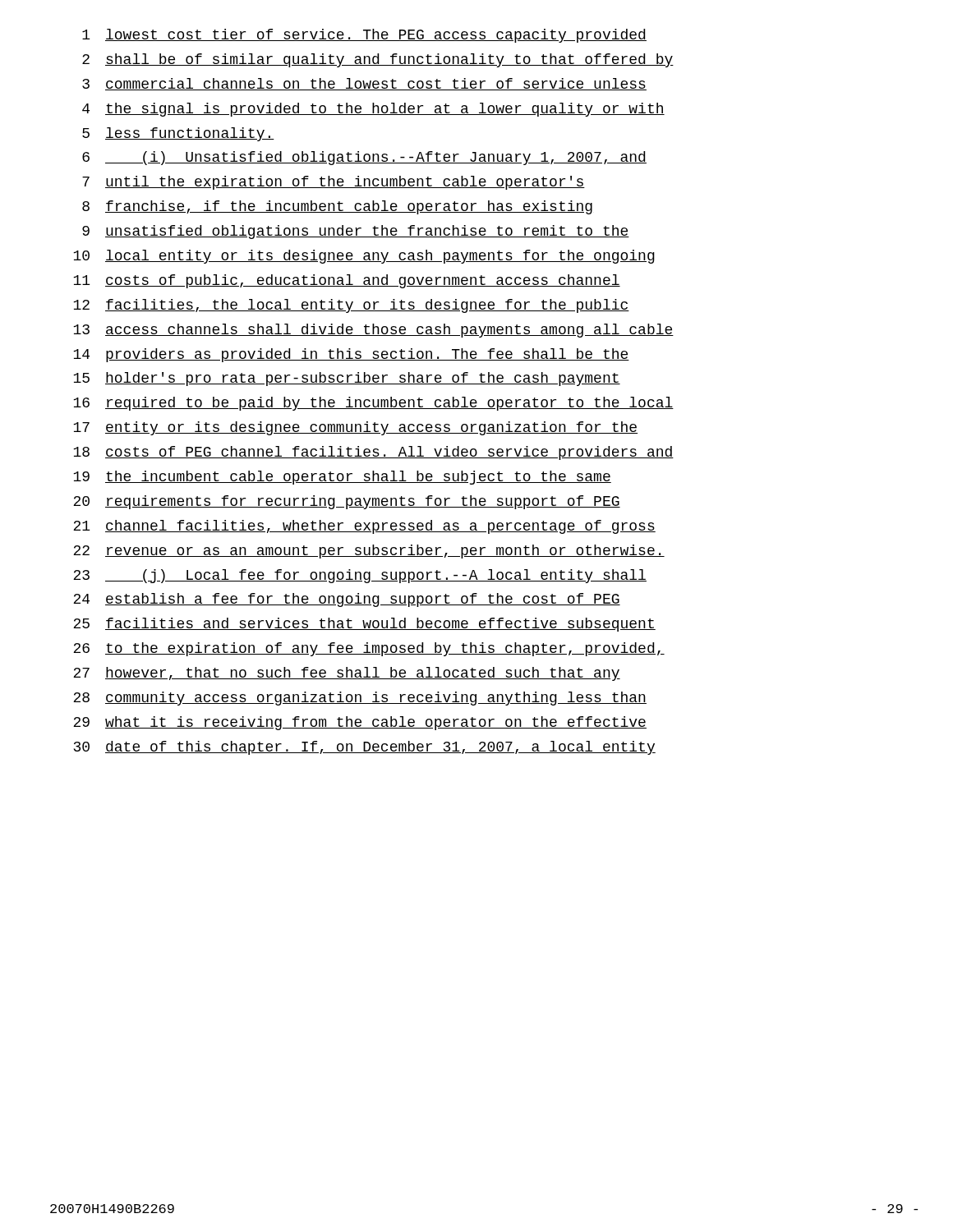Locate the block of text that opens with "15 holder's pro rata per-subscriber share of"
The image size is (953, 1232).
[x=335, y=380]
